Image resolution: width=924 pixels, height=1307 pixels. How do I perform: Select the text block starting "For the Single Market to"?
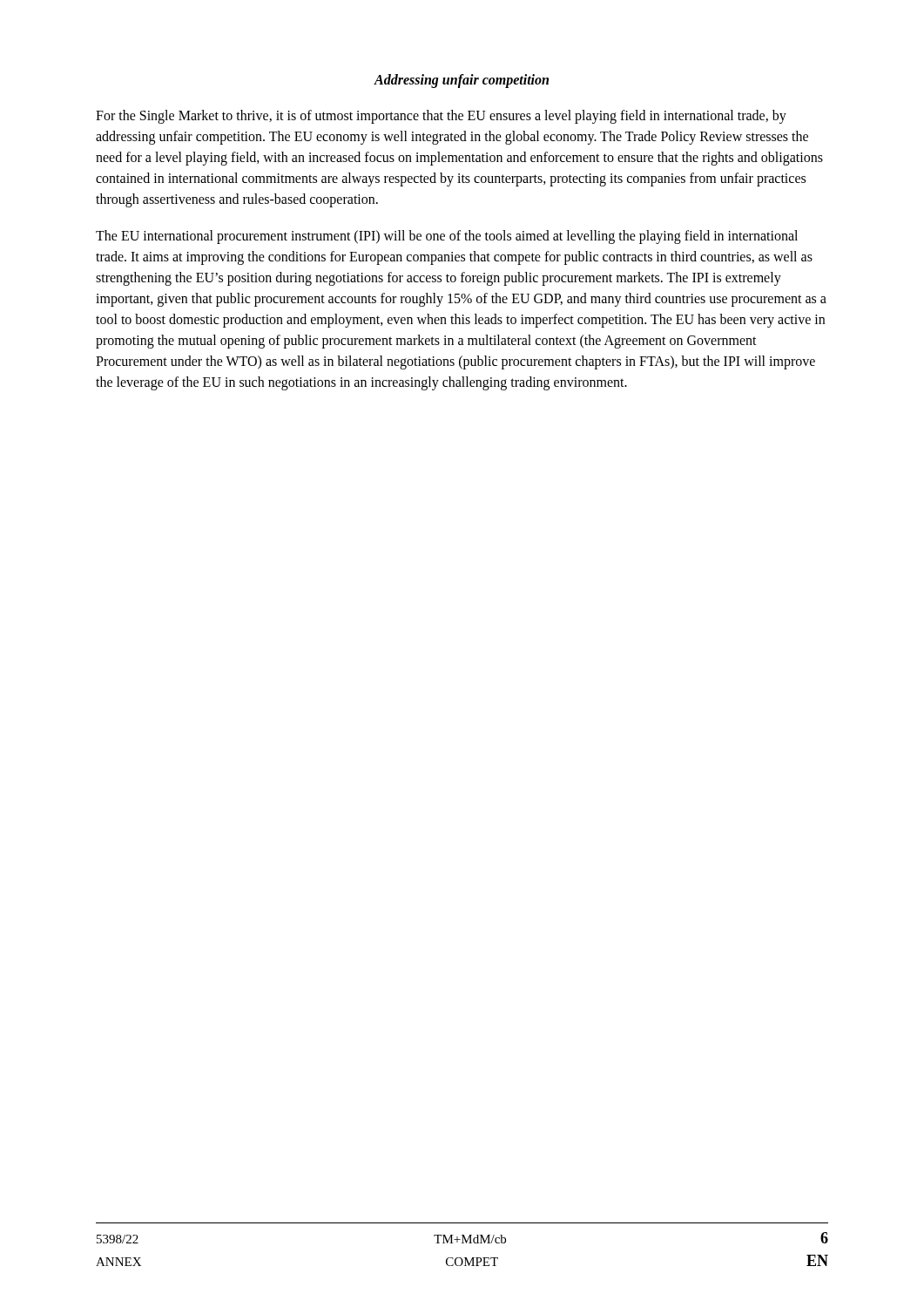click(x=459, y=157)
